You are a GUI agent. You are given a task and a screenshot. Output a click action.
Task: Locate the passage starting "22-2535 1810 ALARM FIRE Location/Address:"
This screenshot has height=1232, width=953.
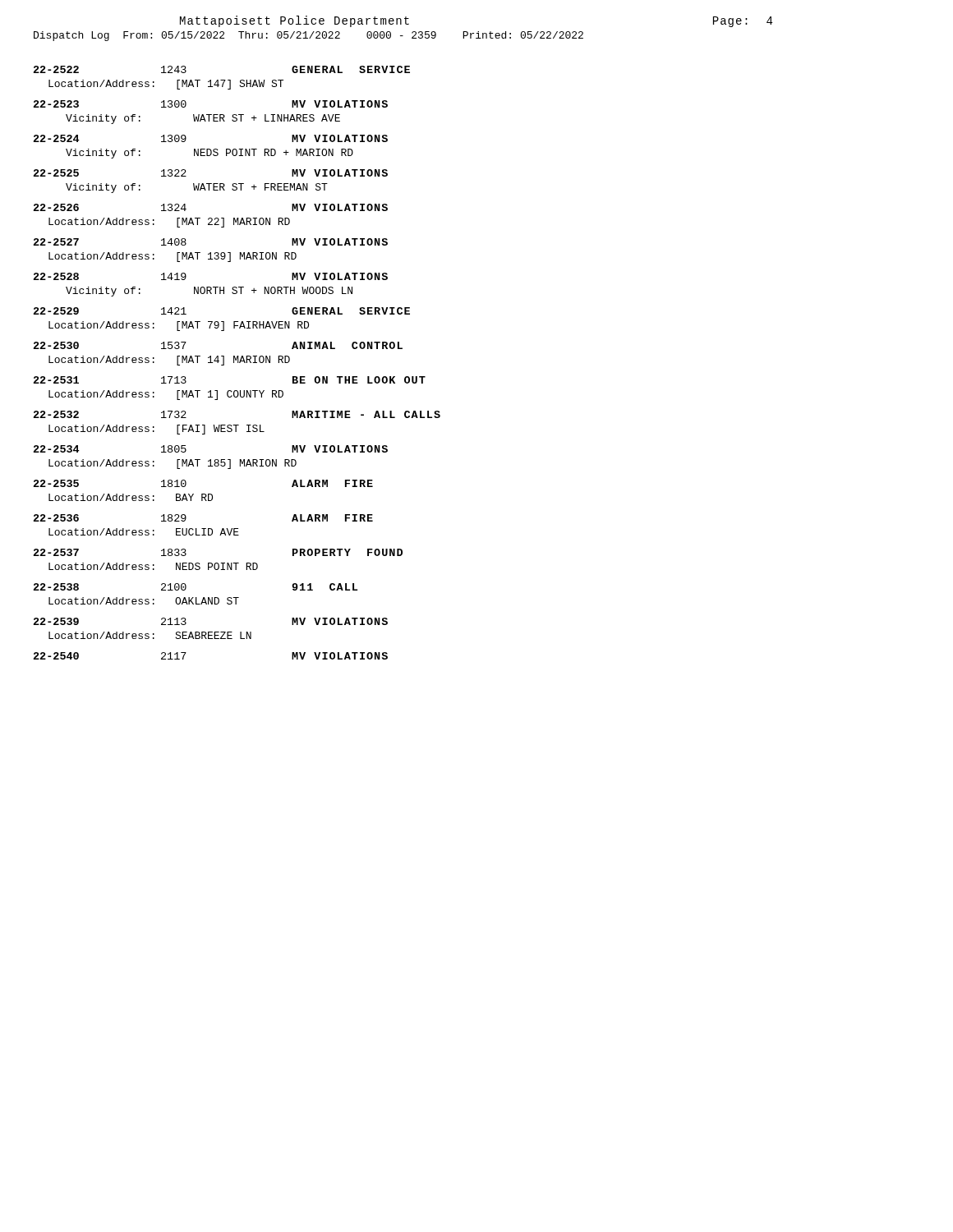click(x=203, y=490)
